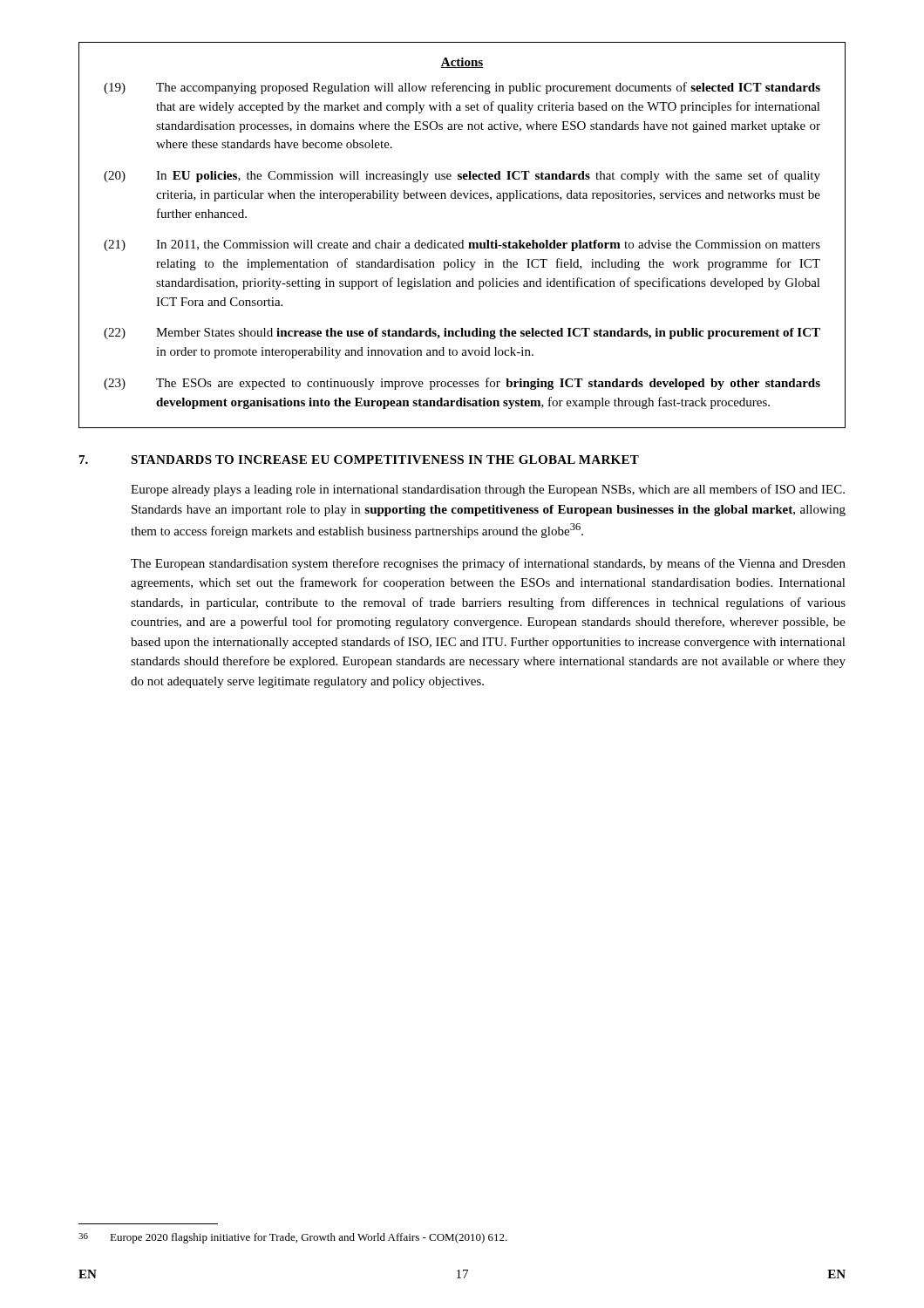The image size is (924, 1308).
Task: Click on the list item that reads "(19) The accompanying proposed Regulation will allow referencing"
Action: tap(462, 116)
